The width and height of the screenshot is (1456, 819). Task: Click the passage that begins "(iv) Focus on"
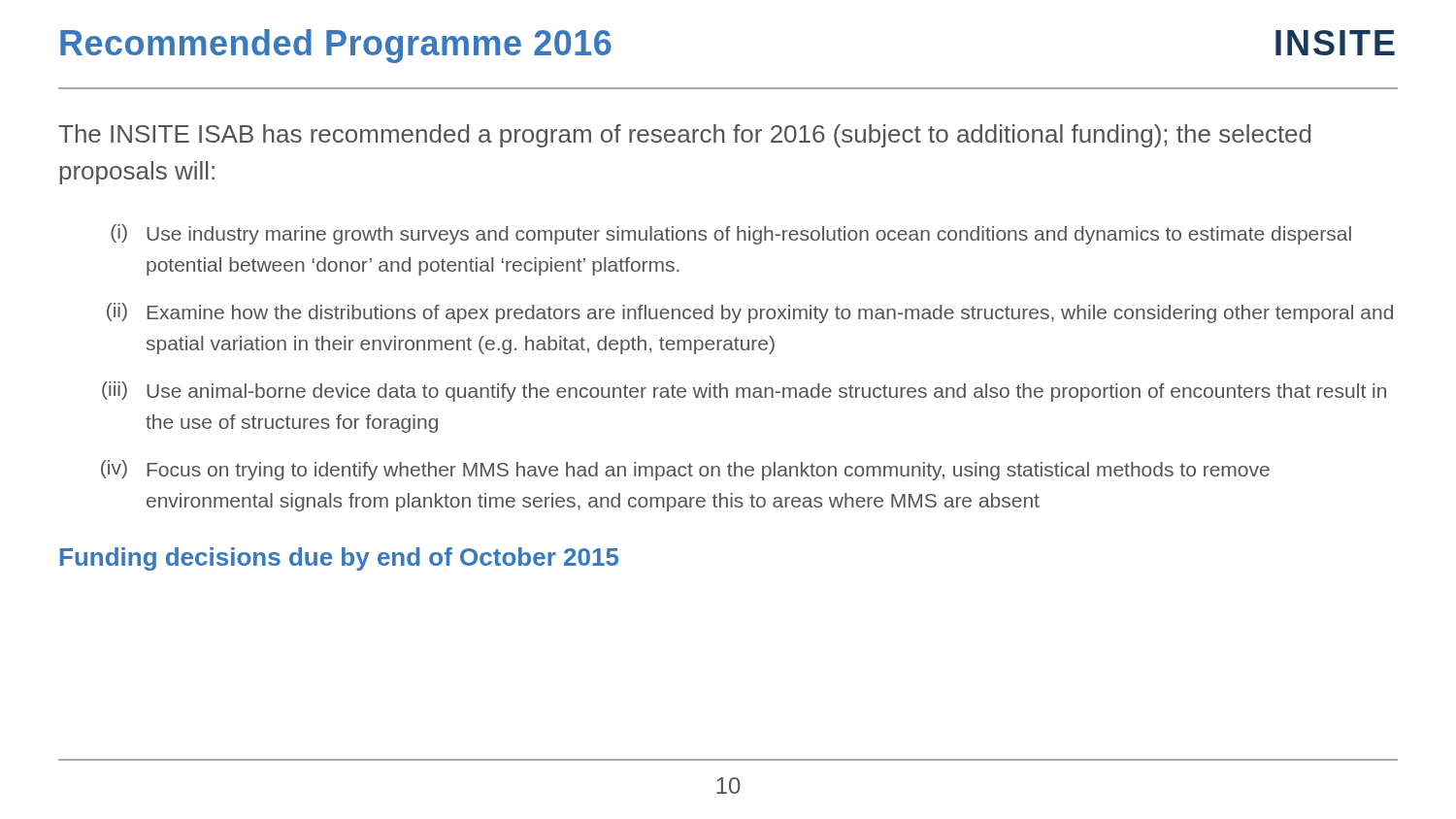pos(738,485)
